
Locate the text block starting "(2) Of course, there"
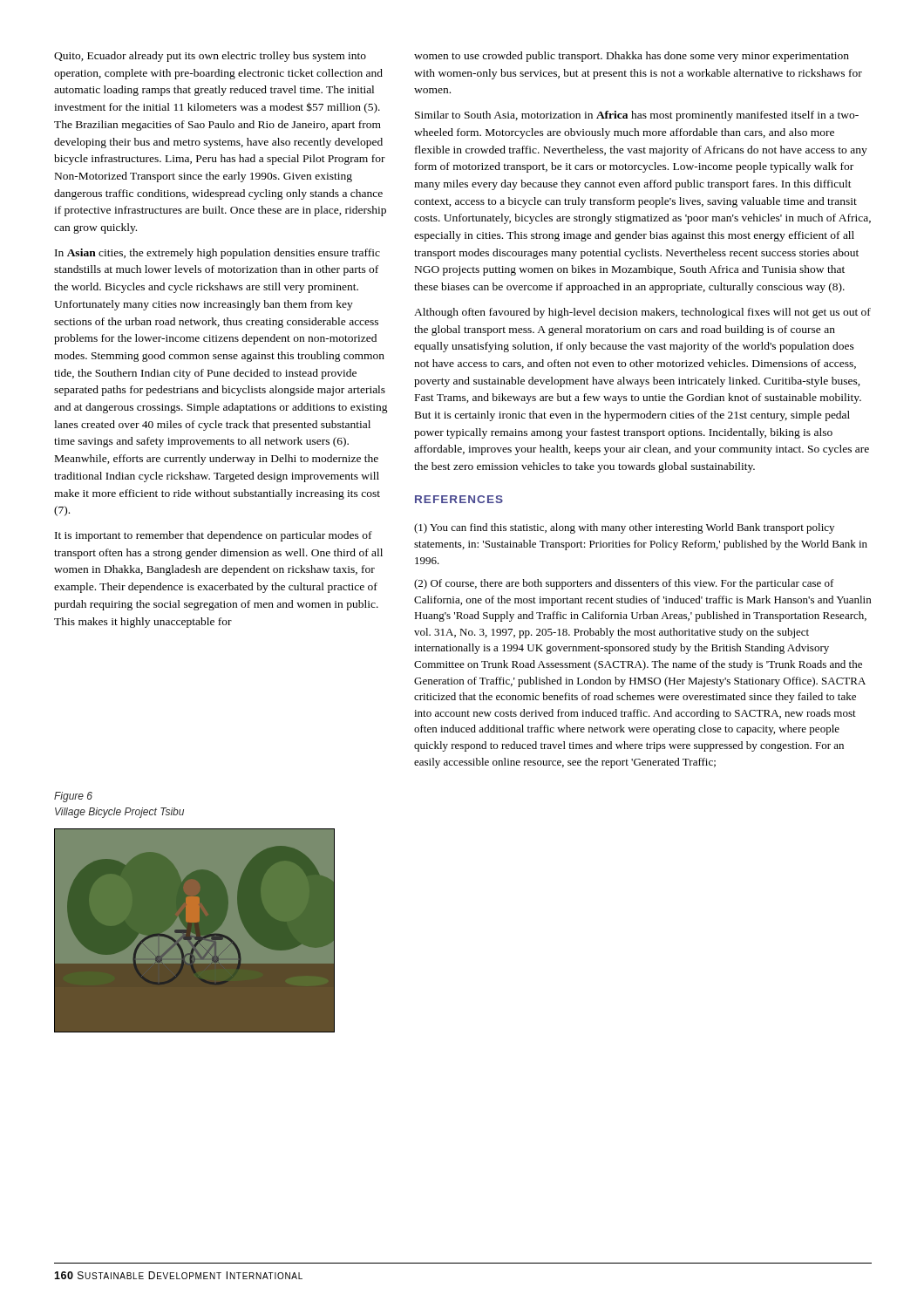643,672
